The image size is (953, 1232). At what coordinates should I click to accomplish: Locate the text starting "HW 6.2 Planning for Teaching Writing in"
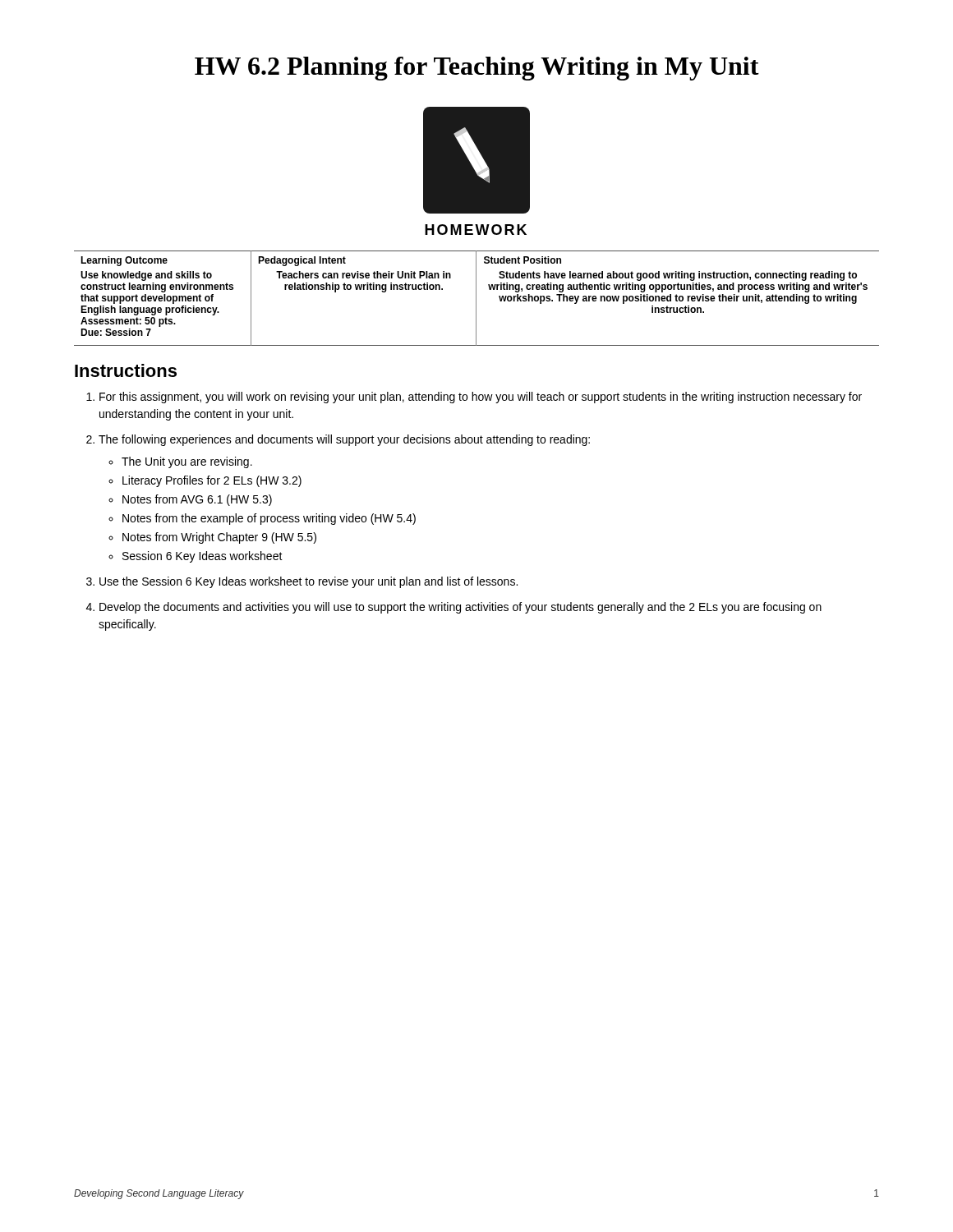point(476,66)
